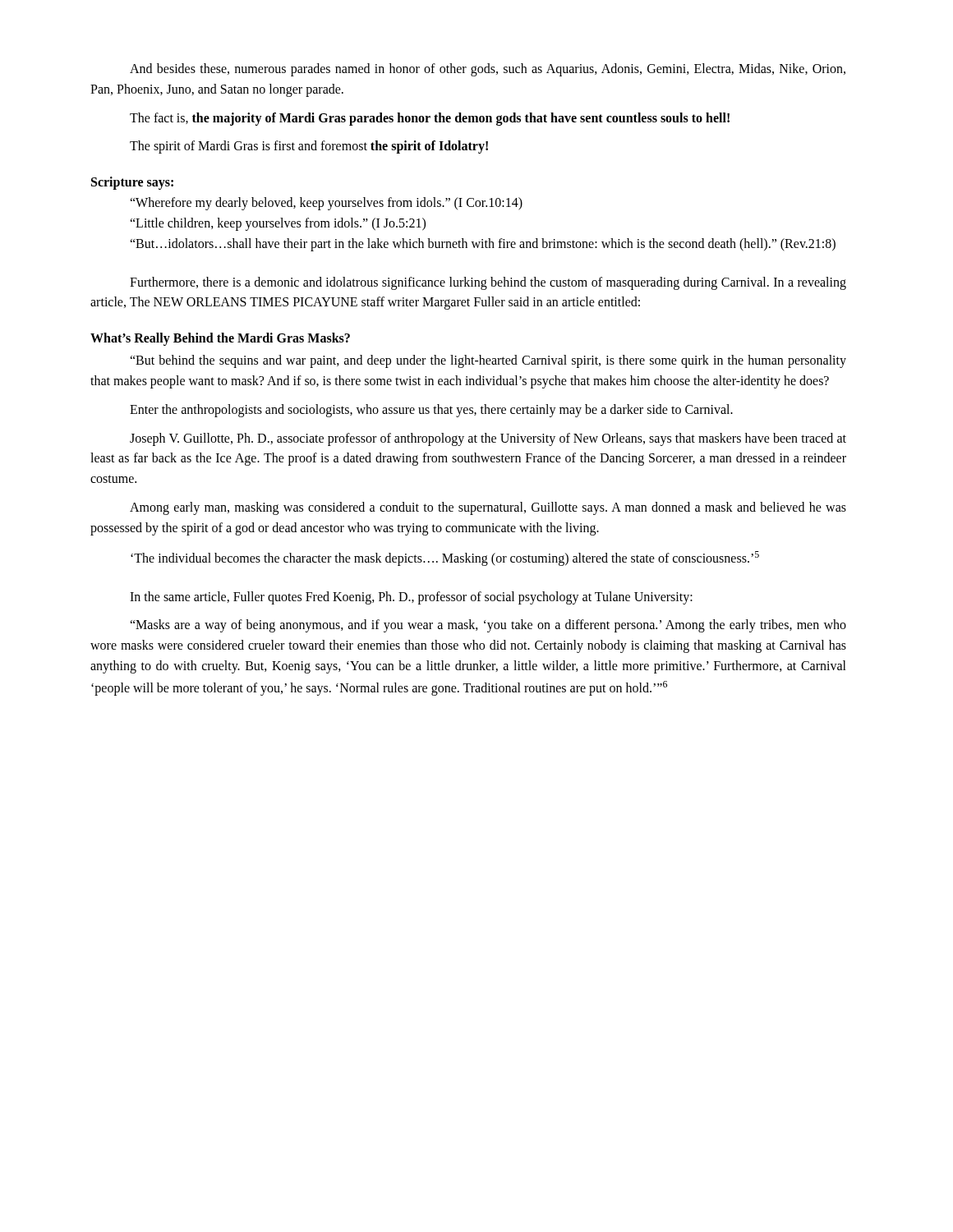This screenshot has width=953, height=1232.
Task: Navigate to the element starting "Furthermore, there is a demonic and idolatrous"
Action: (468, 292)
